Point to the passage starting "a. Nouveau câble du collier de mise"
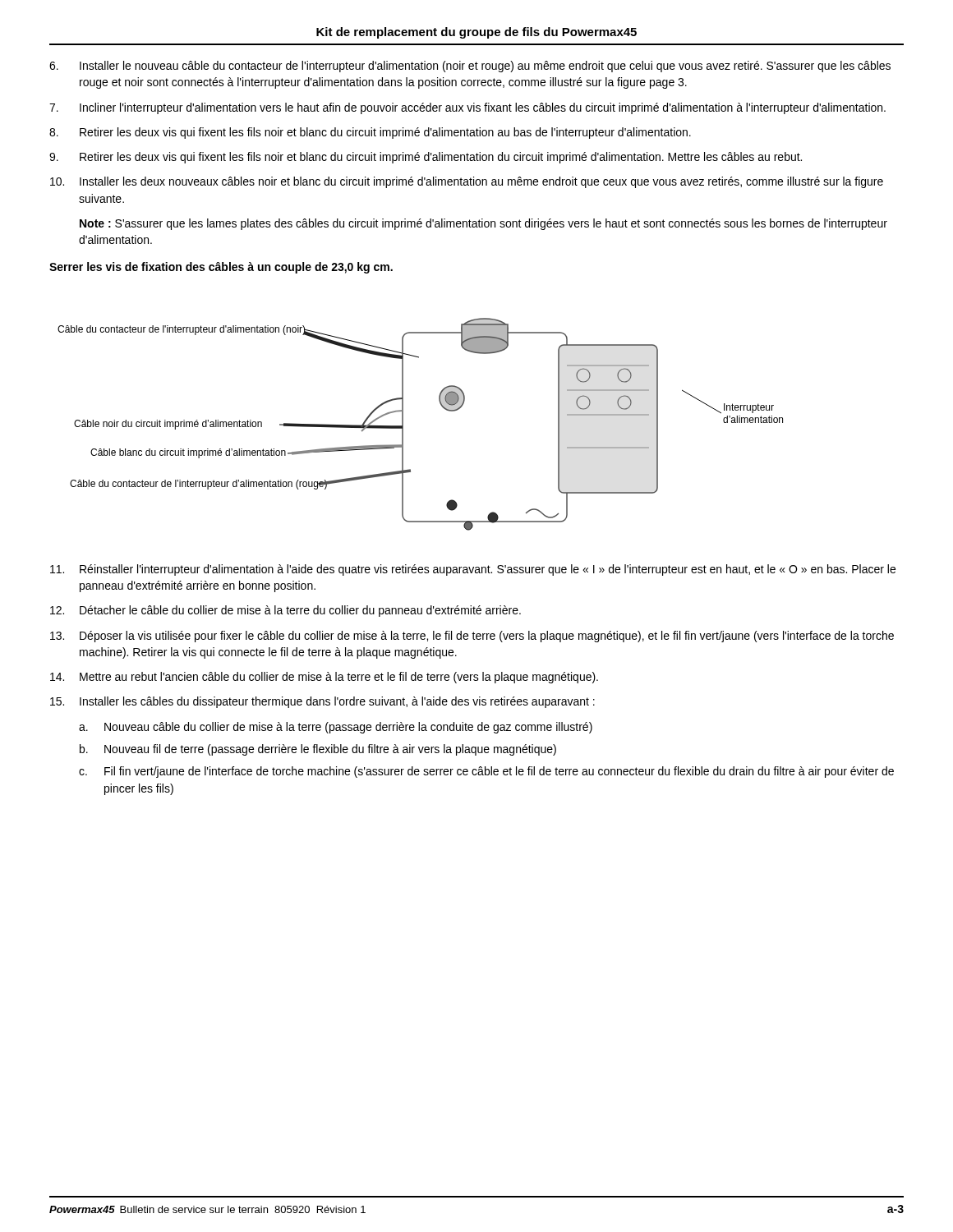 point(336,727)
